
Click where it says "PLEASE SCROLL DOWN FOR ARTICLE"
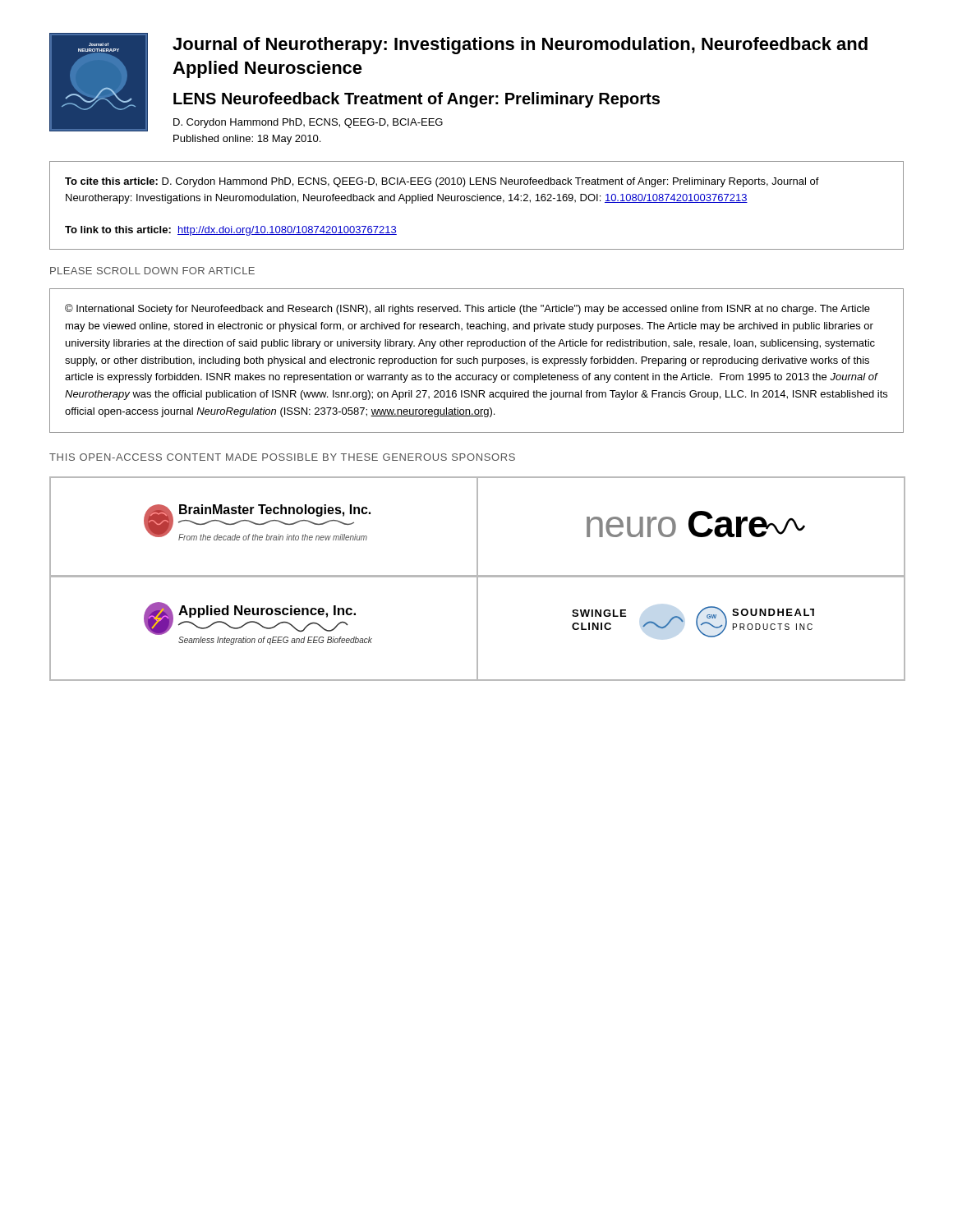click(152, 271)
